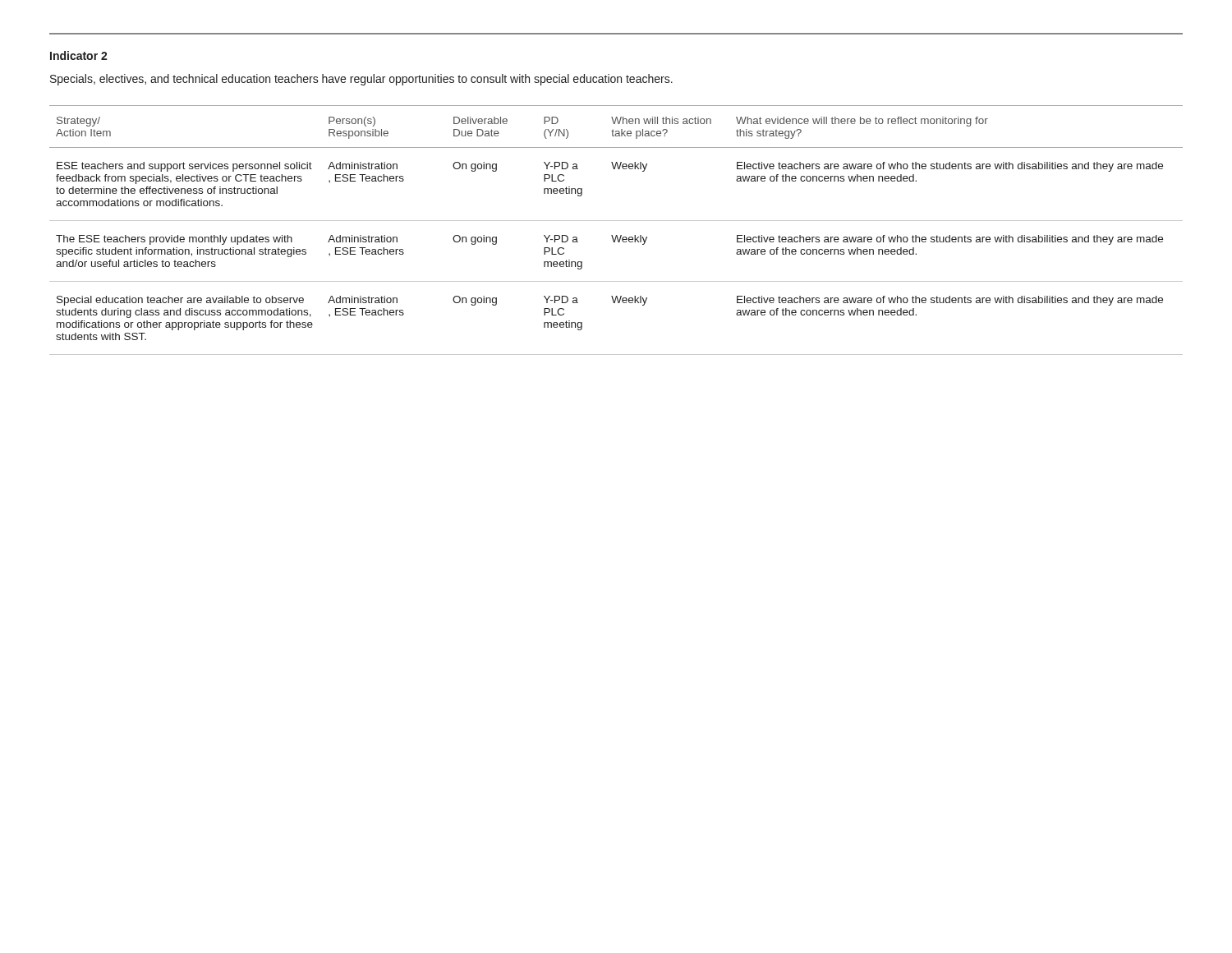Click on the block starting "Indicator 2"
This screenshot has width=1232, height=953.
coord(78,56)
